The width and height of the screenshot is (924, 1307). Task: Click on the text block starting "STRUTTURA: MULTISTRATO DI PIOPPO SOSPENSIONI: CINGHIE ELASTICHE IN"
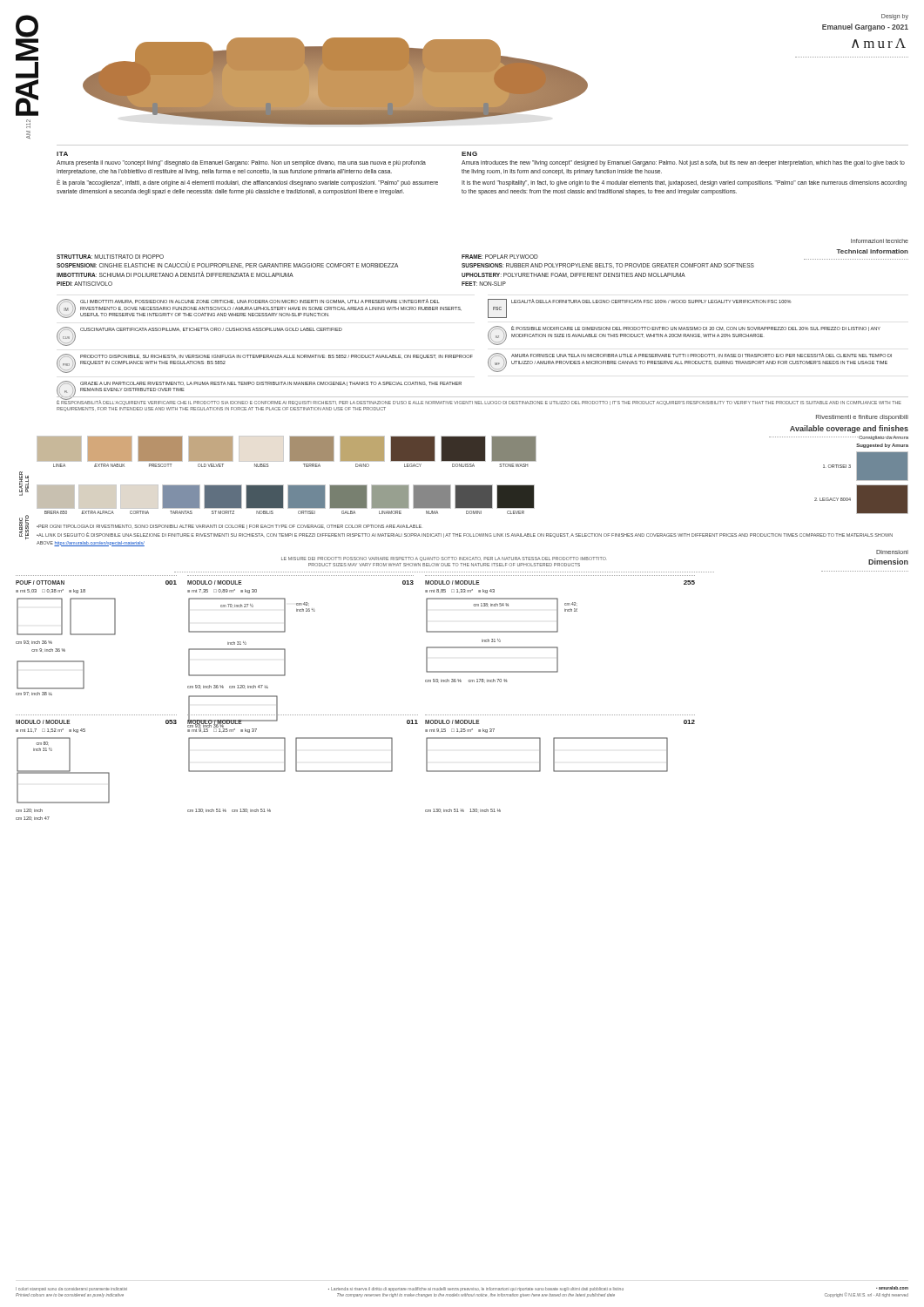(244, 271)
